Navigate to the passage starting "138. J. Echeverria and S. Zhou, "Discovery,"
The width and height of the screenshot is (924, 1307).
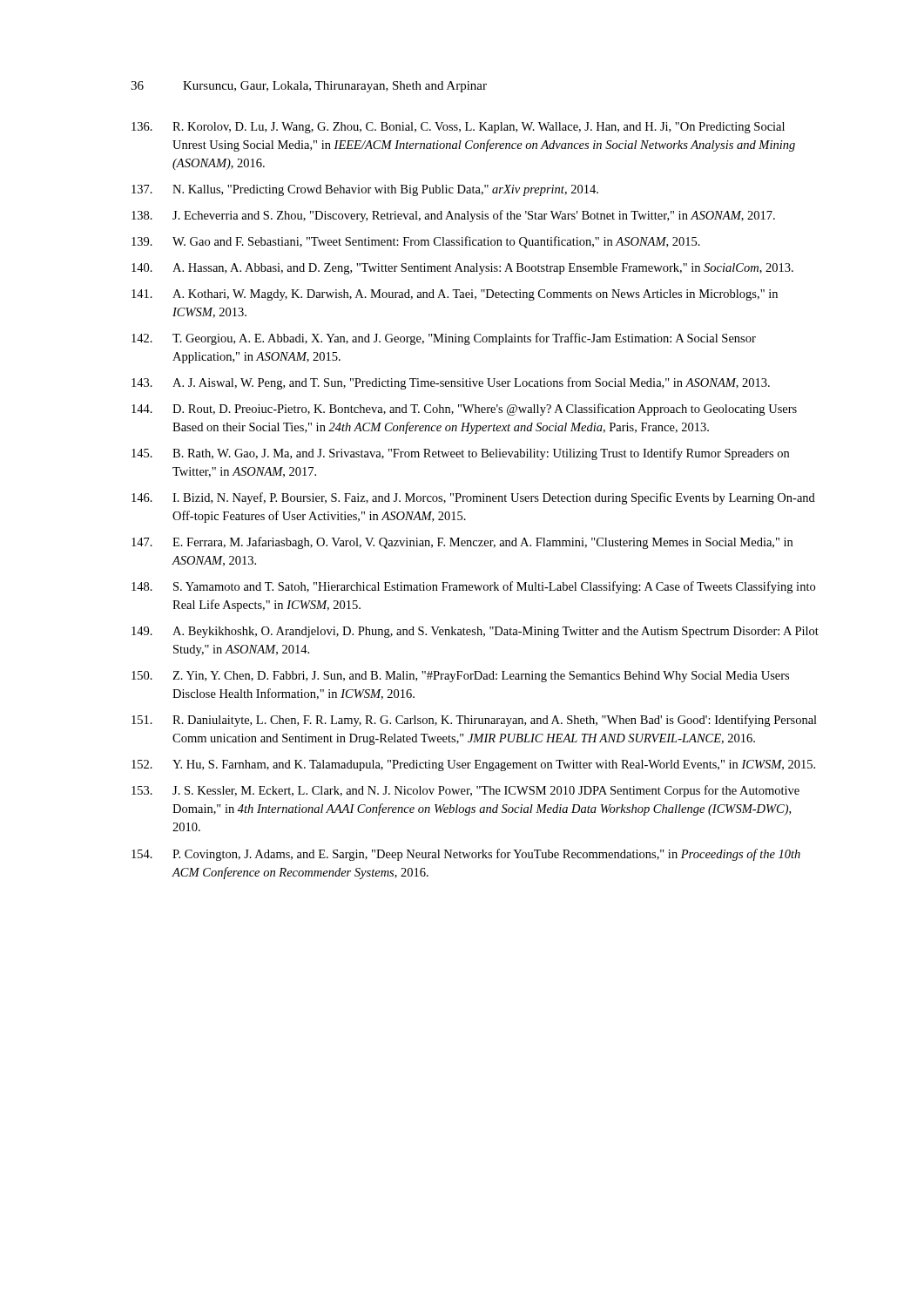pyautogui.click(x=475, y=216)
